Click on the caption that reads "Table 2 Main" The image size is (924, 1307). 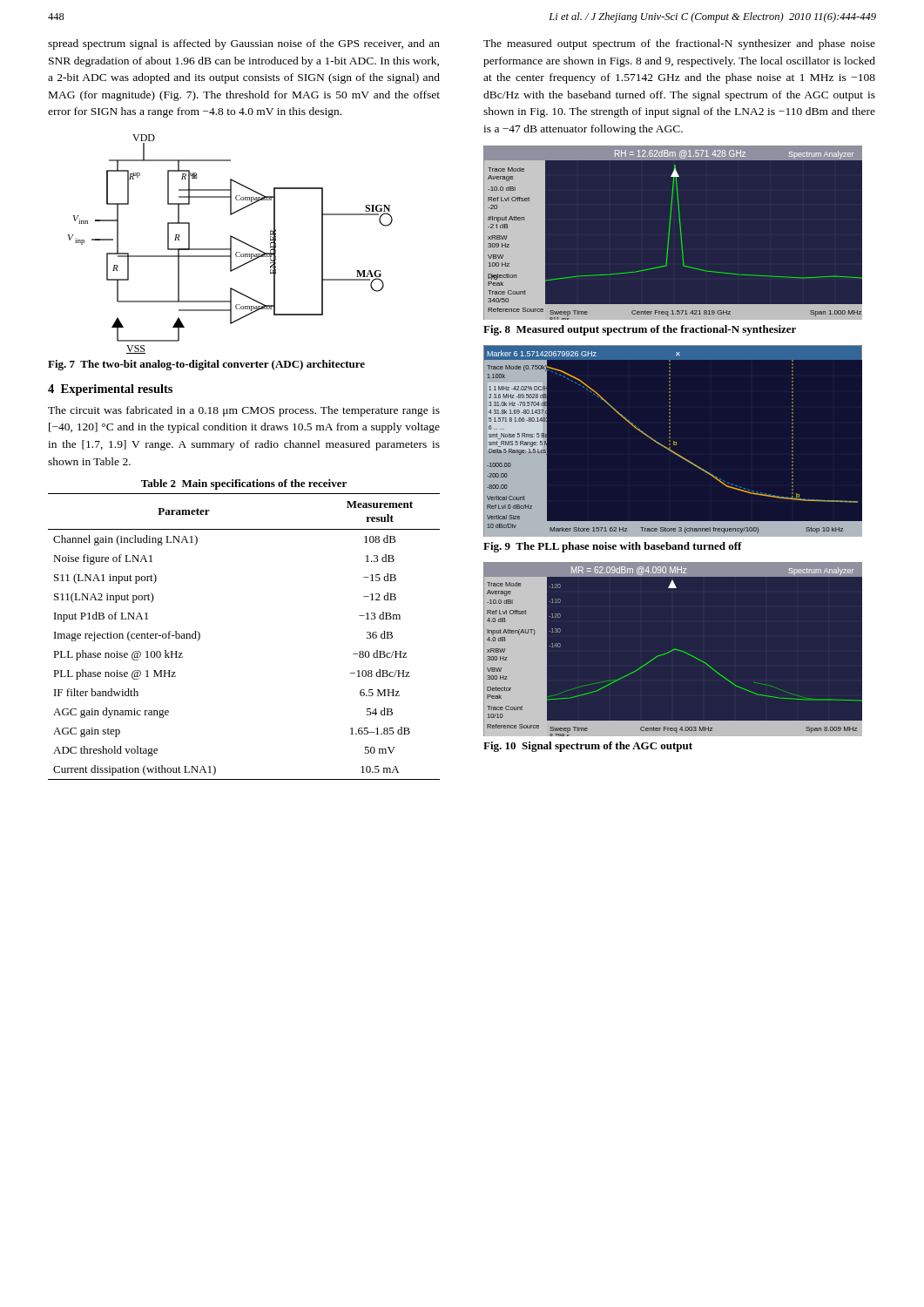coord(244,483)
